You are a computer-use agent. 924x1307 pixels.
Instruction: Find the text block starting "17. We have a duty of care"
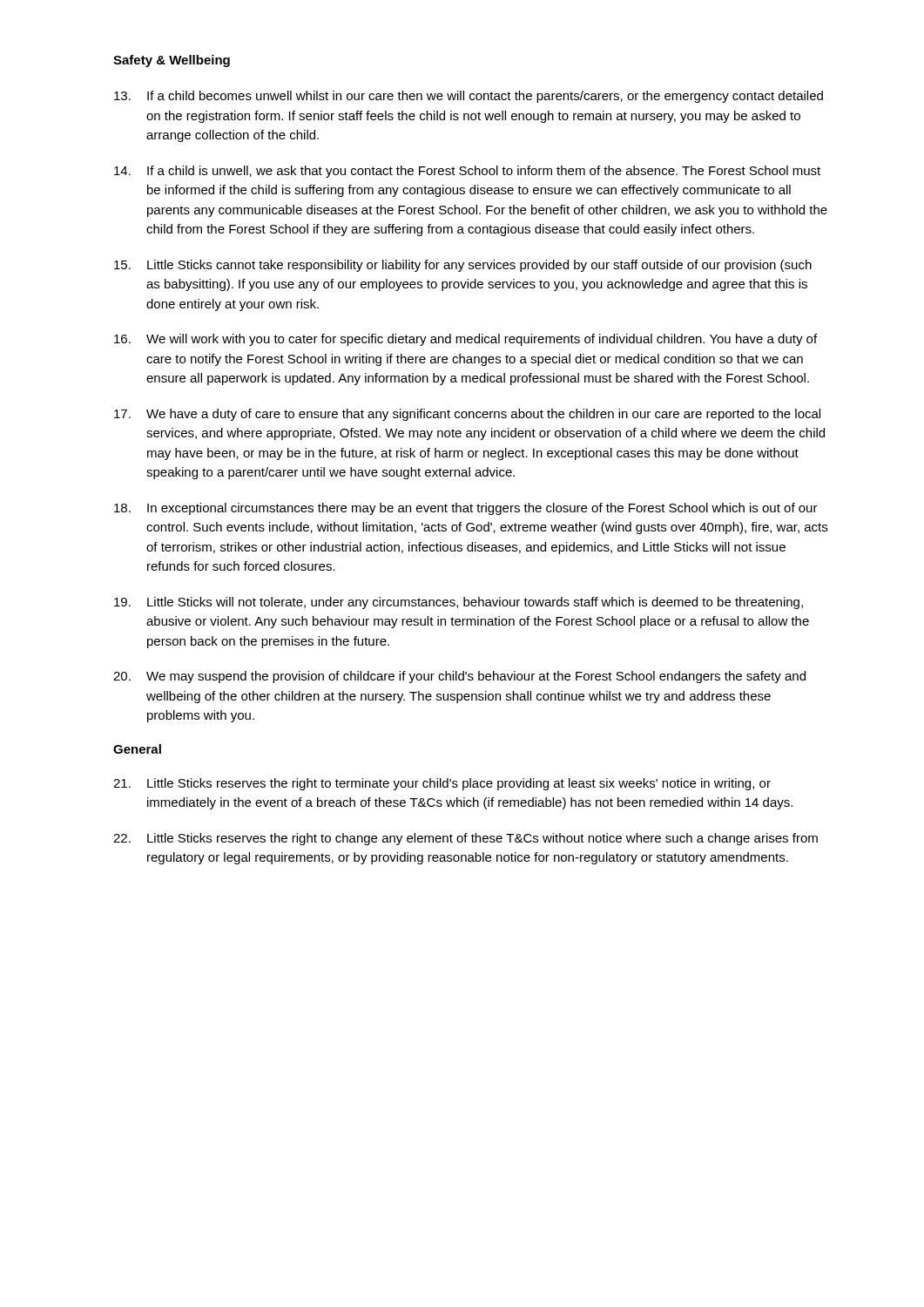(471, 443)
